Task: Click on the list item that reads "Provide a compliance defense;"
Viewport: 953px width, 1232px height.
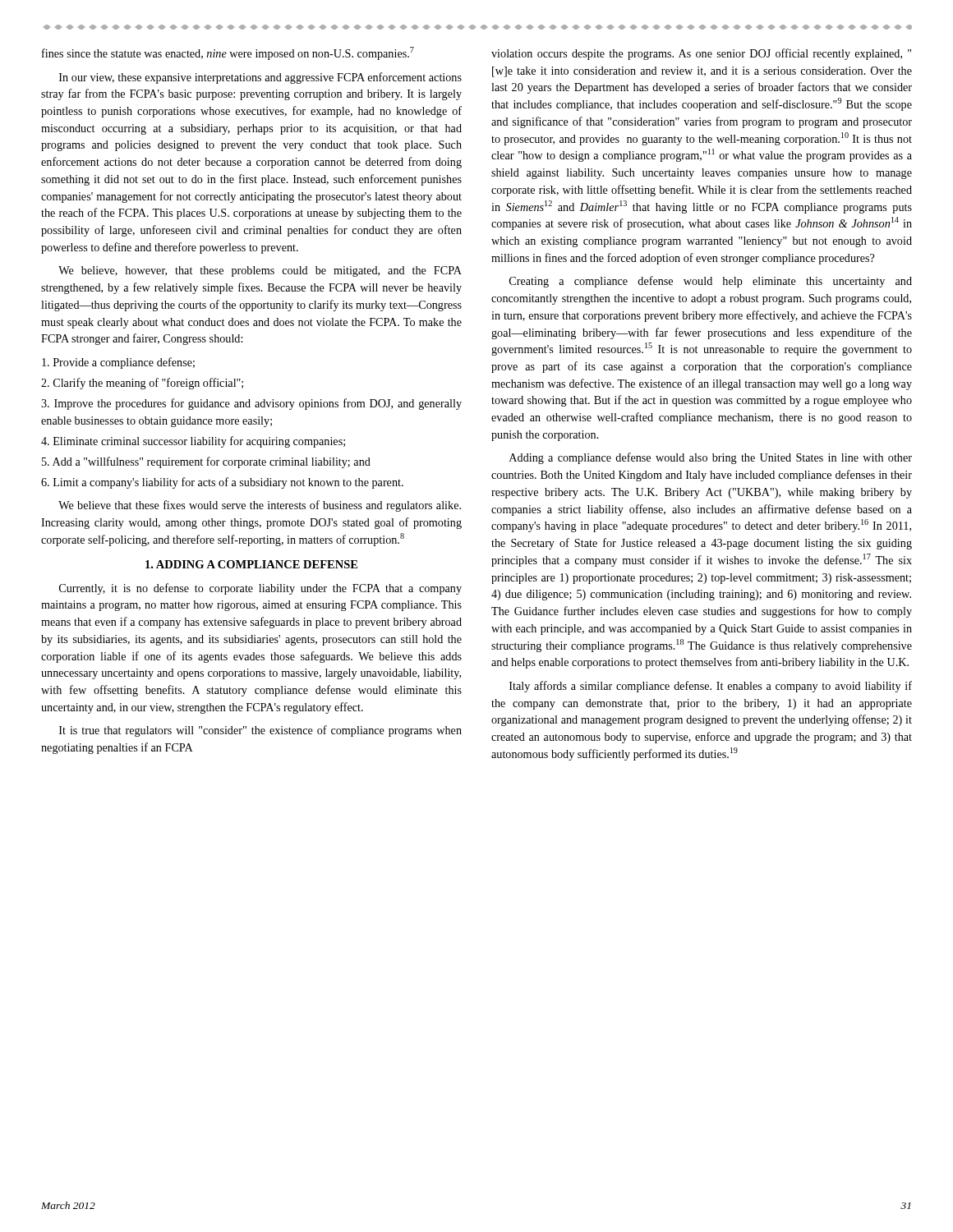Action: point(118,363)
